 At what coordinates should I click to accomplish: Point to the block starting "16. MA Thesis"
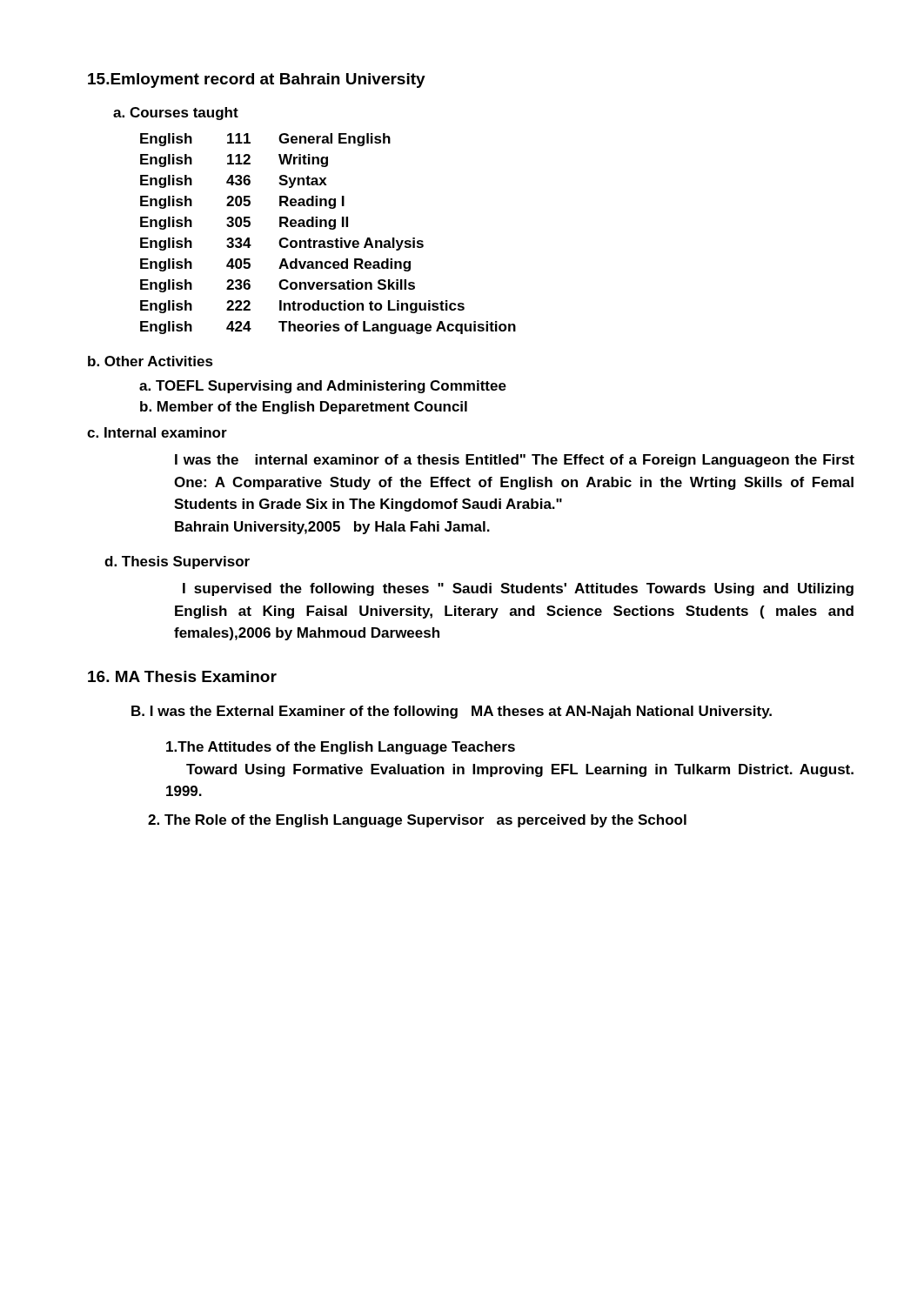[182, 676]
